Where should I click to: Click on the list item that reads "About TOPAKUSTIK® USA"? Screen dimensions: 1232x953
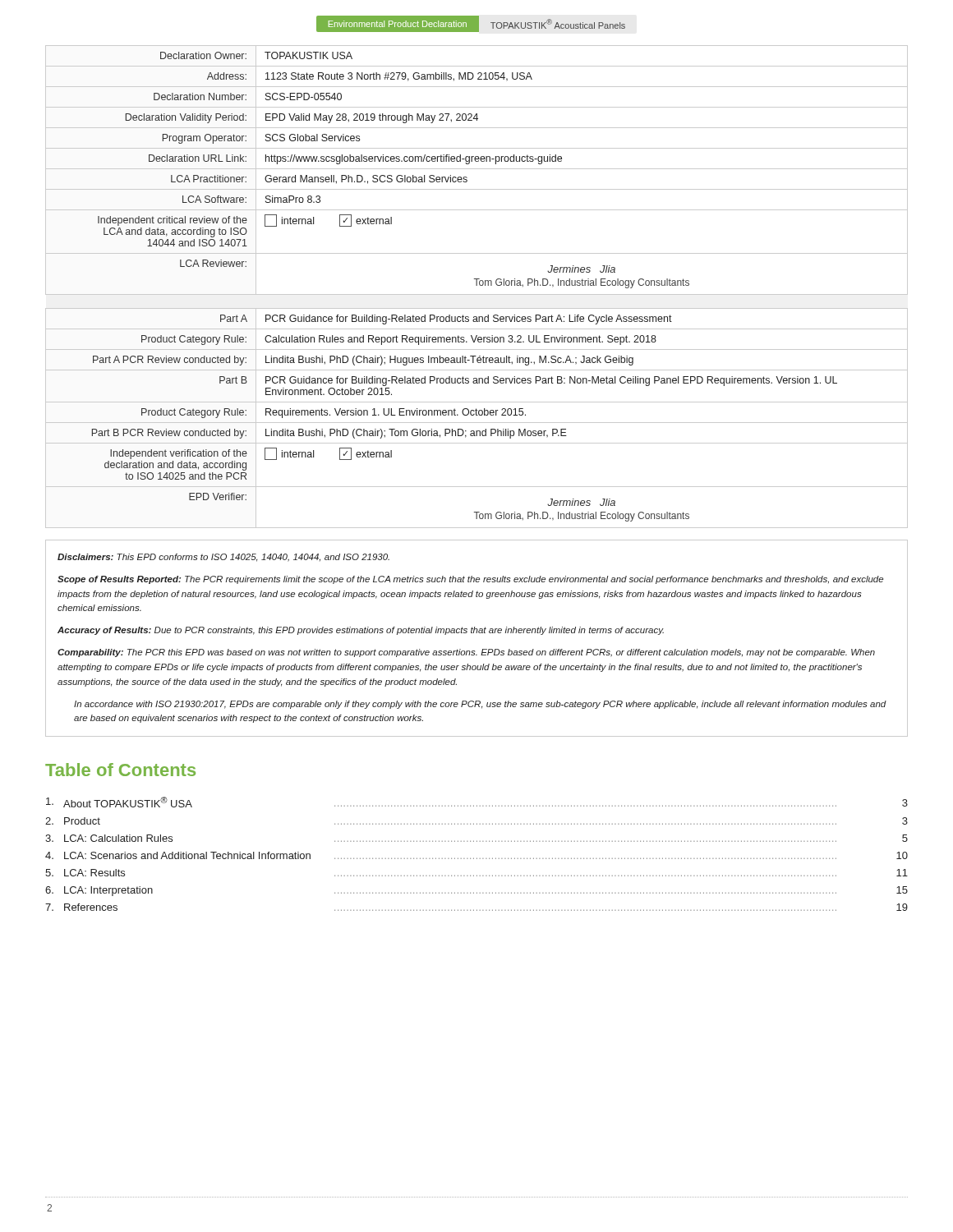[476, 803]
